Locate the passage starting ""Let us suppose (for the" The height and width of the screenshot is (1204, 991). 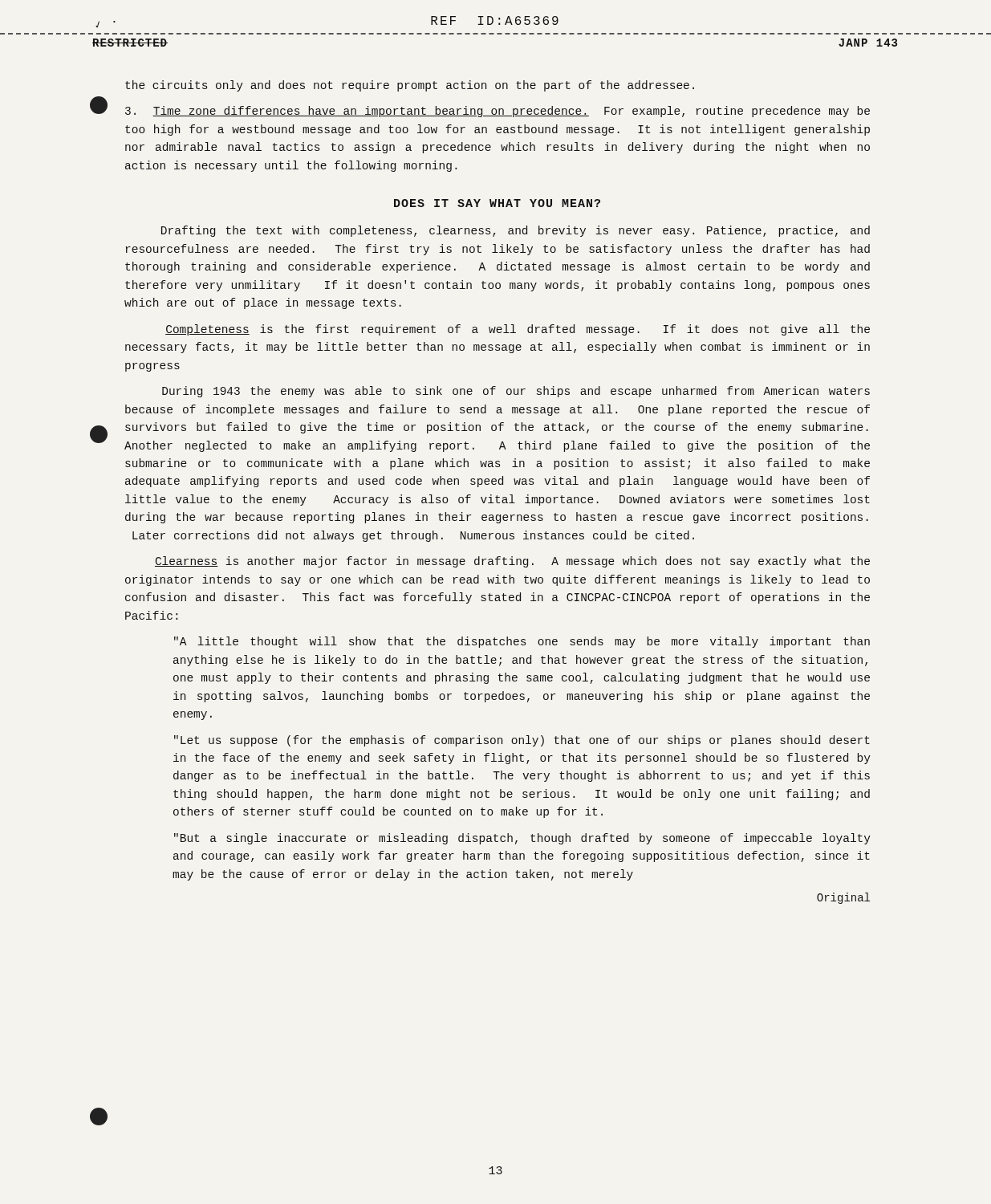tap(522, 777)
